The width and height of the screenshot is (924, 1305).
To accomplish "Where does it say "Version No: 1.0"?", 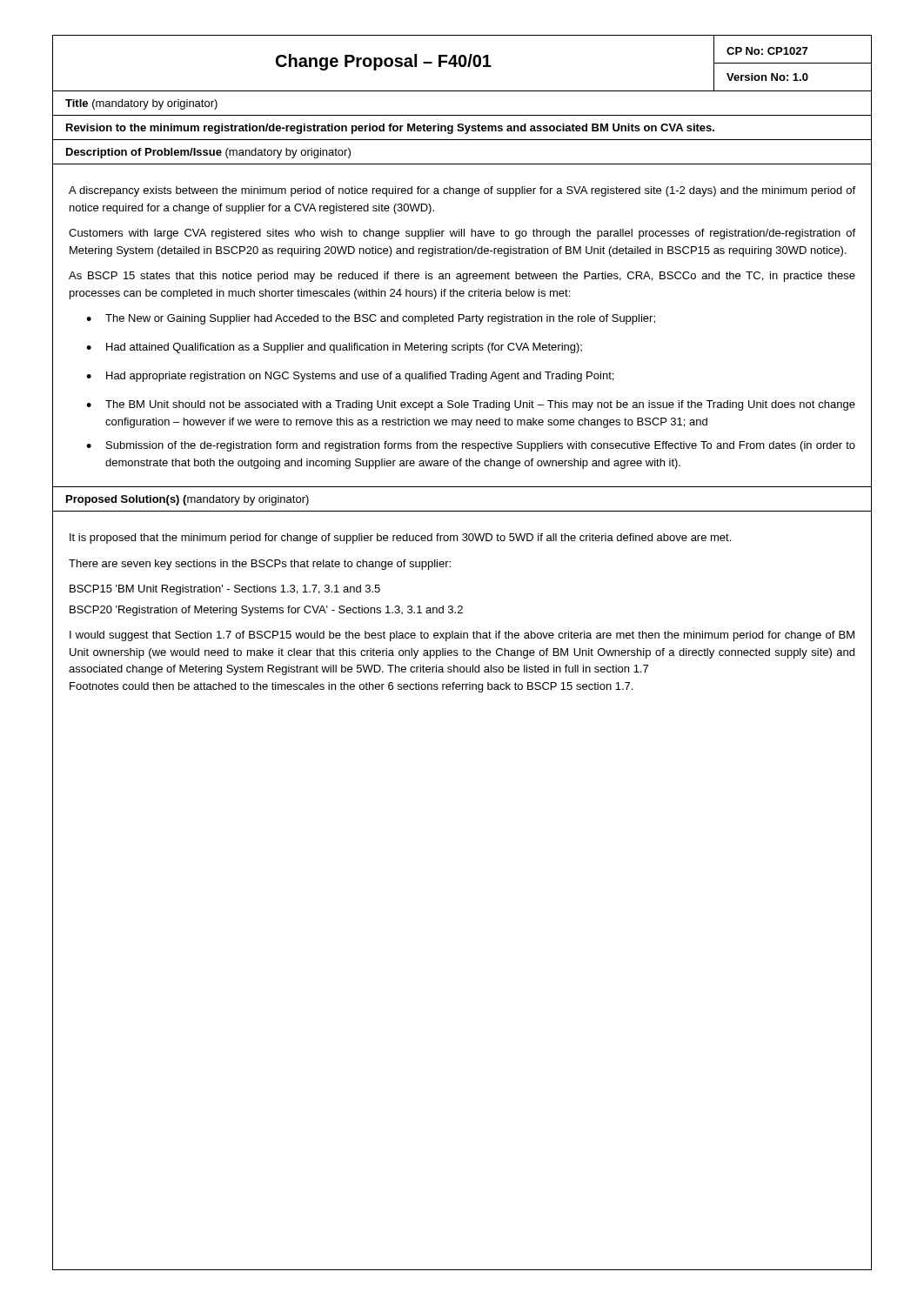I will [767, 77].
